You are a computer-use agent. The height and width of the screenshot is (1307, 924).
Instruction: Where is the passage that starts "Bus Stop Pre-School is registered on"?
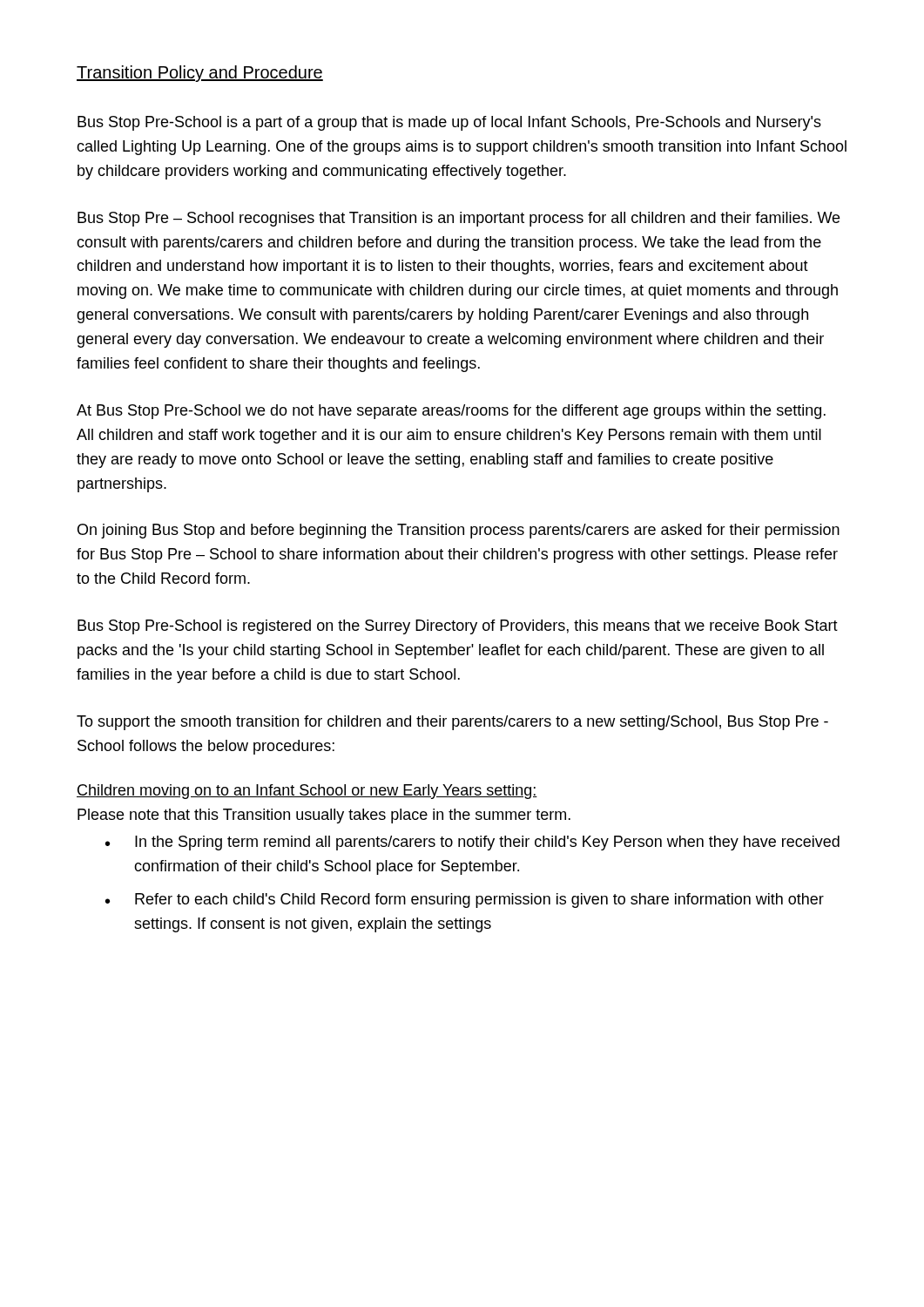tap(457, 650)
